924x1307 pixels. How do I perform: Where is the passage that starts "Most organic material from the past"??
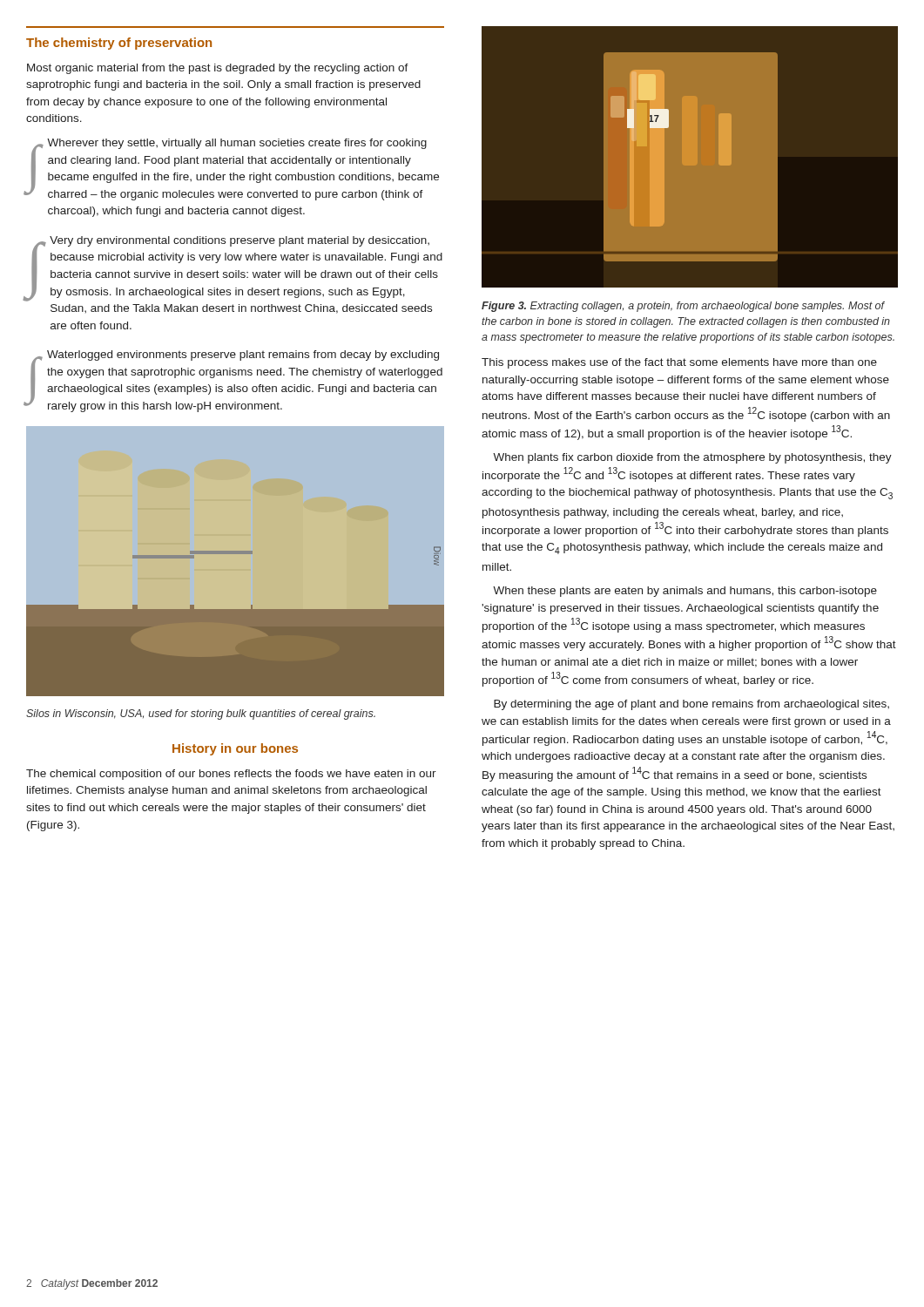235,93
